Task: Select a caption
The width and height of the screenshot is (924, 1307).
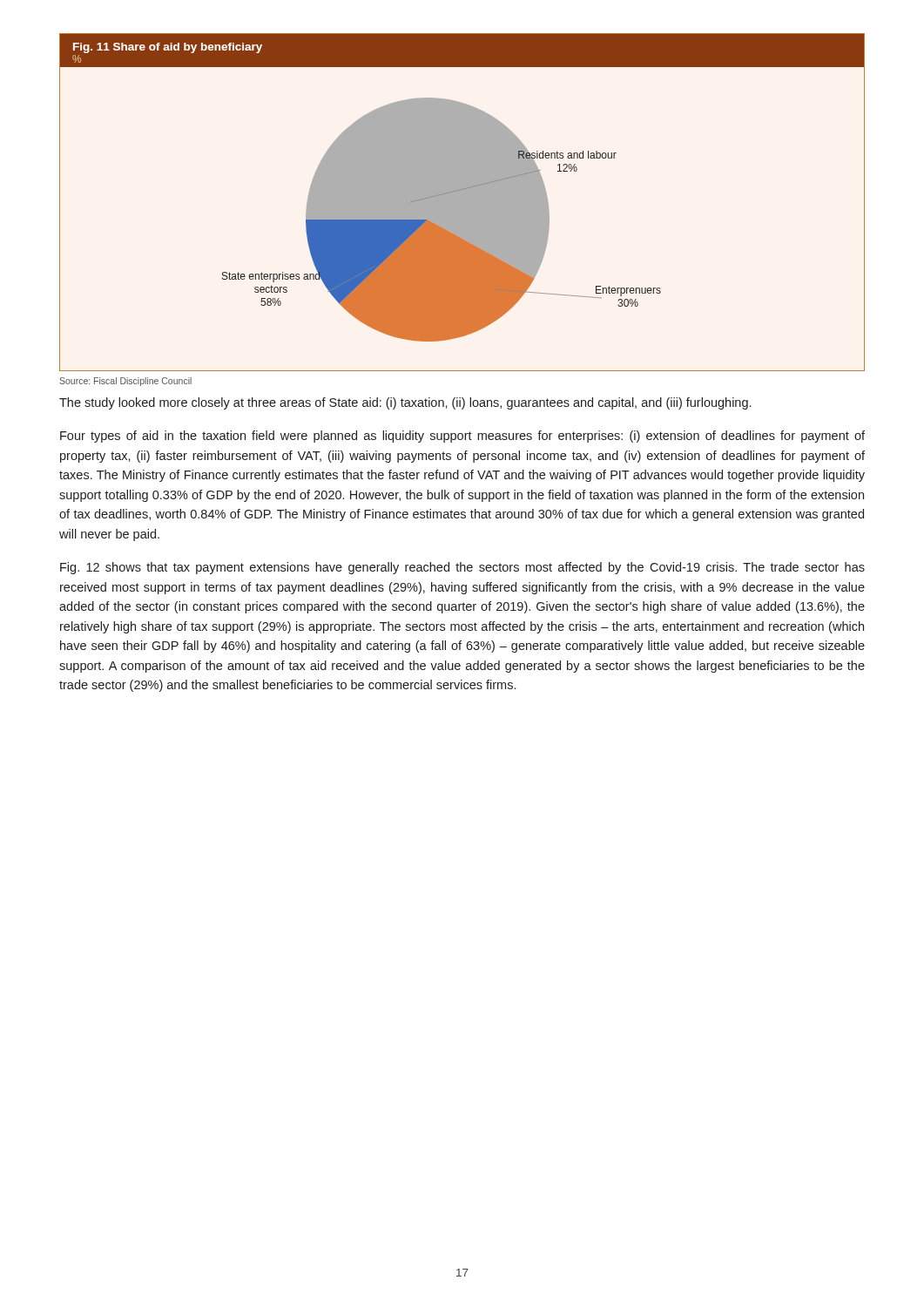Action: coord(126,381)
